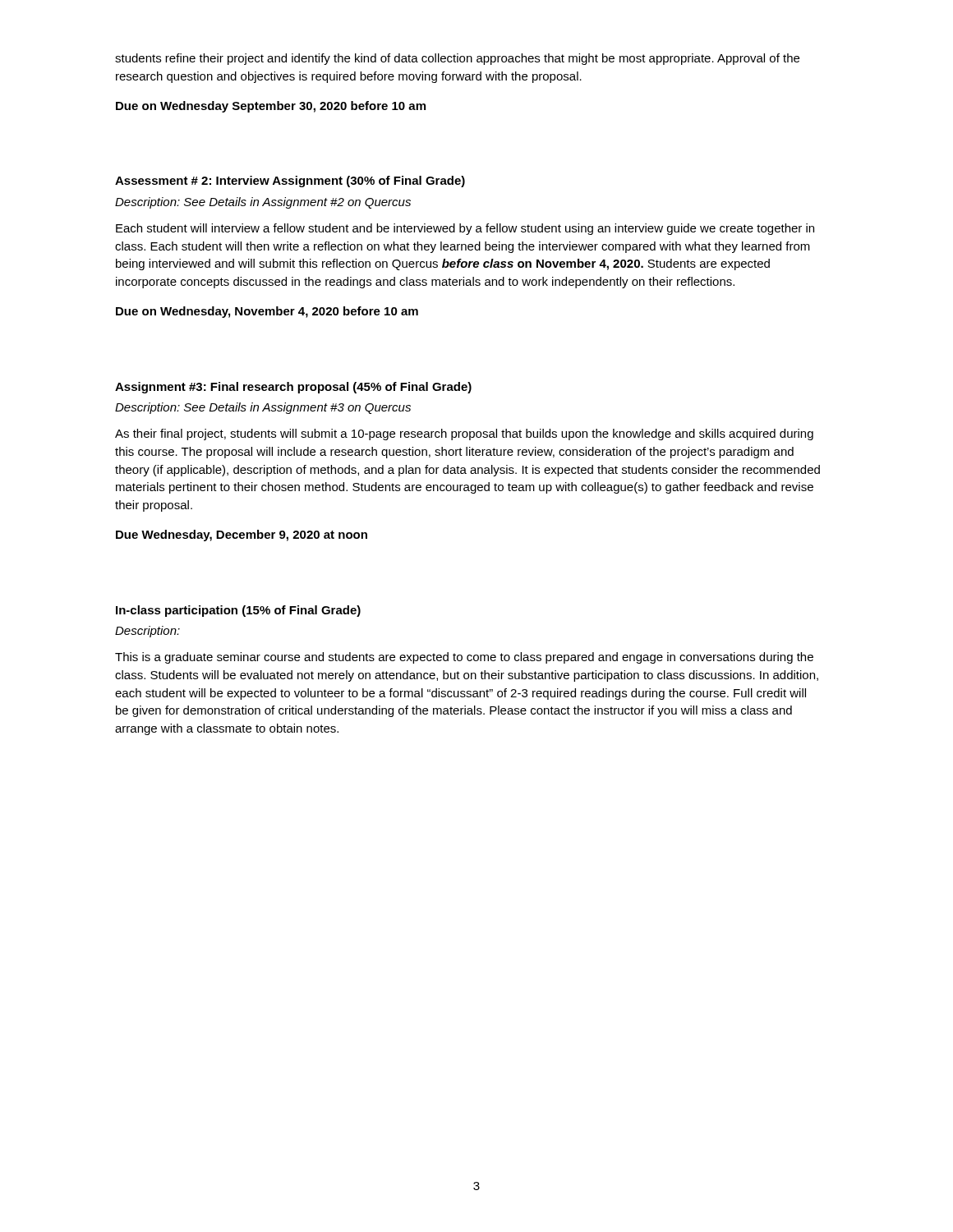Select the section header that reads "Assignment #3: Final research proposal"

293,386
